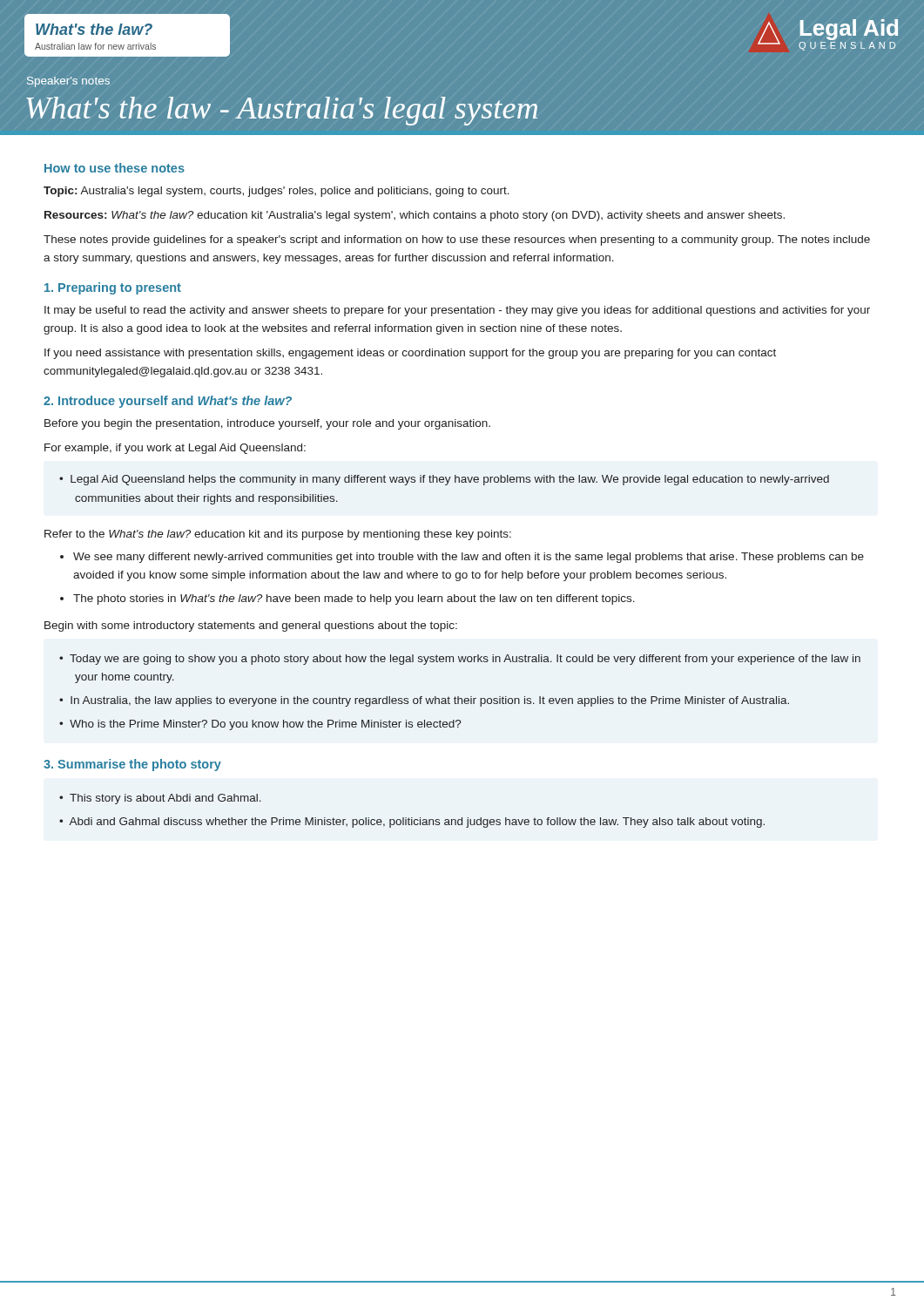Where is the passage that starts "Begin with some introductory statements and"?
The image size is (924, 1307).
coord(251,625)
